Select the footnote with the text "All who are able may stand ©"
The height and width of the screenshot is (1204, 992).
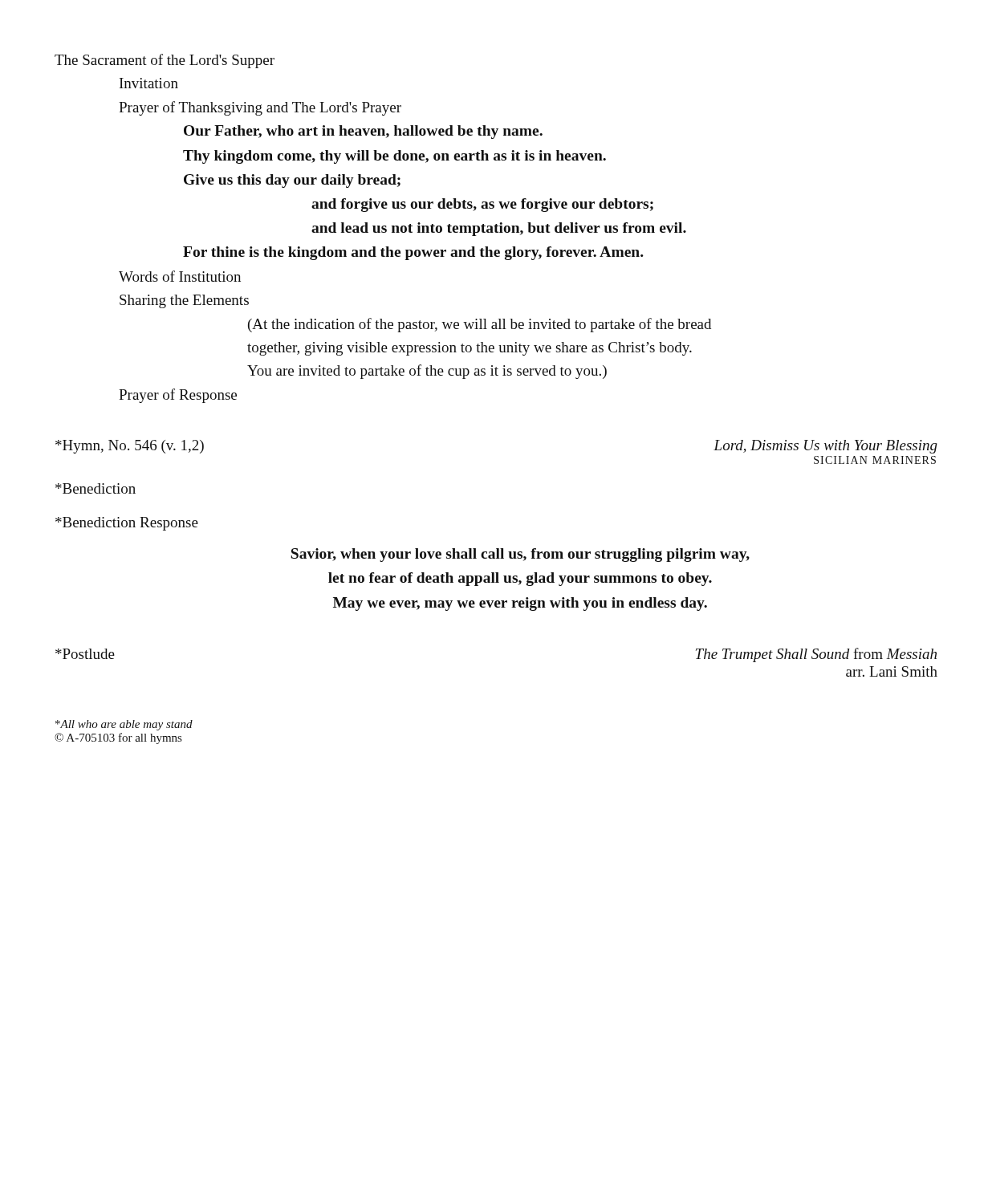tap(124, 725)
